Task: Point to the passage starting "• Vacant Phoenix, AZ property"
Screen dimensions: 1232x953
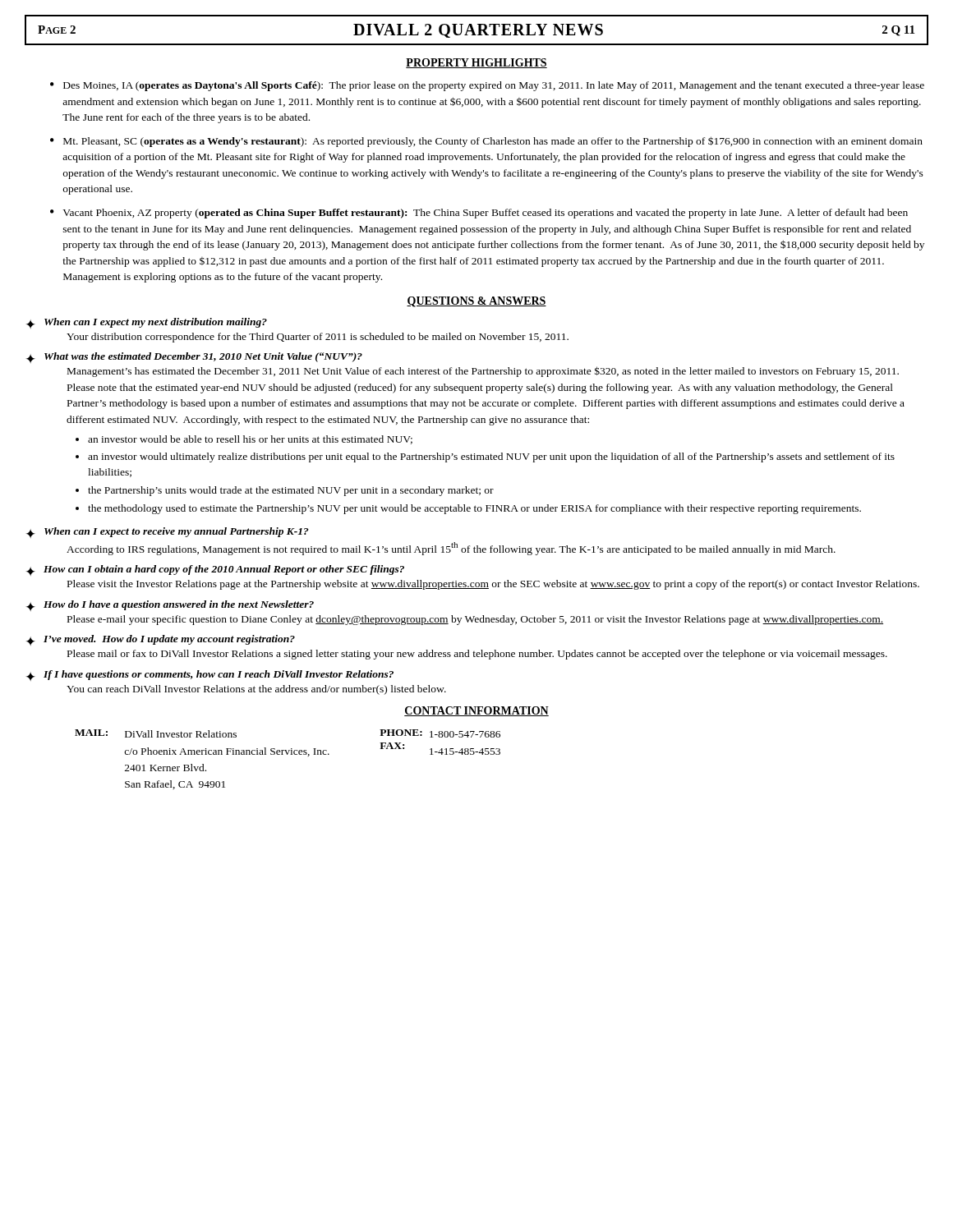Action: (489, 245)
